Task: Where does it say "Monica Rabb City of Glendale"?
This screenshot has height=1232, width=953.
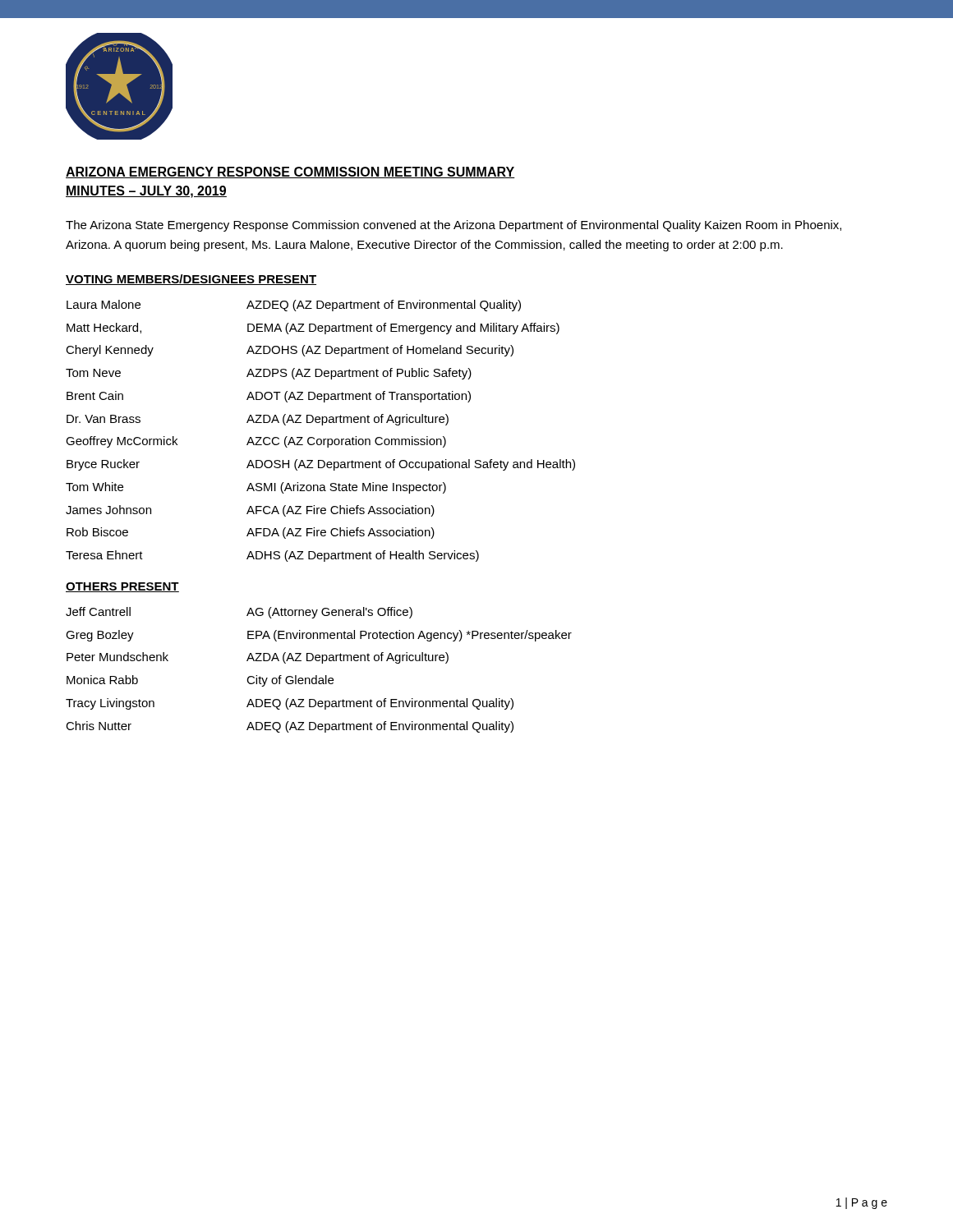Action: (x=100, y=680)
